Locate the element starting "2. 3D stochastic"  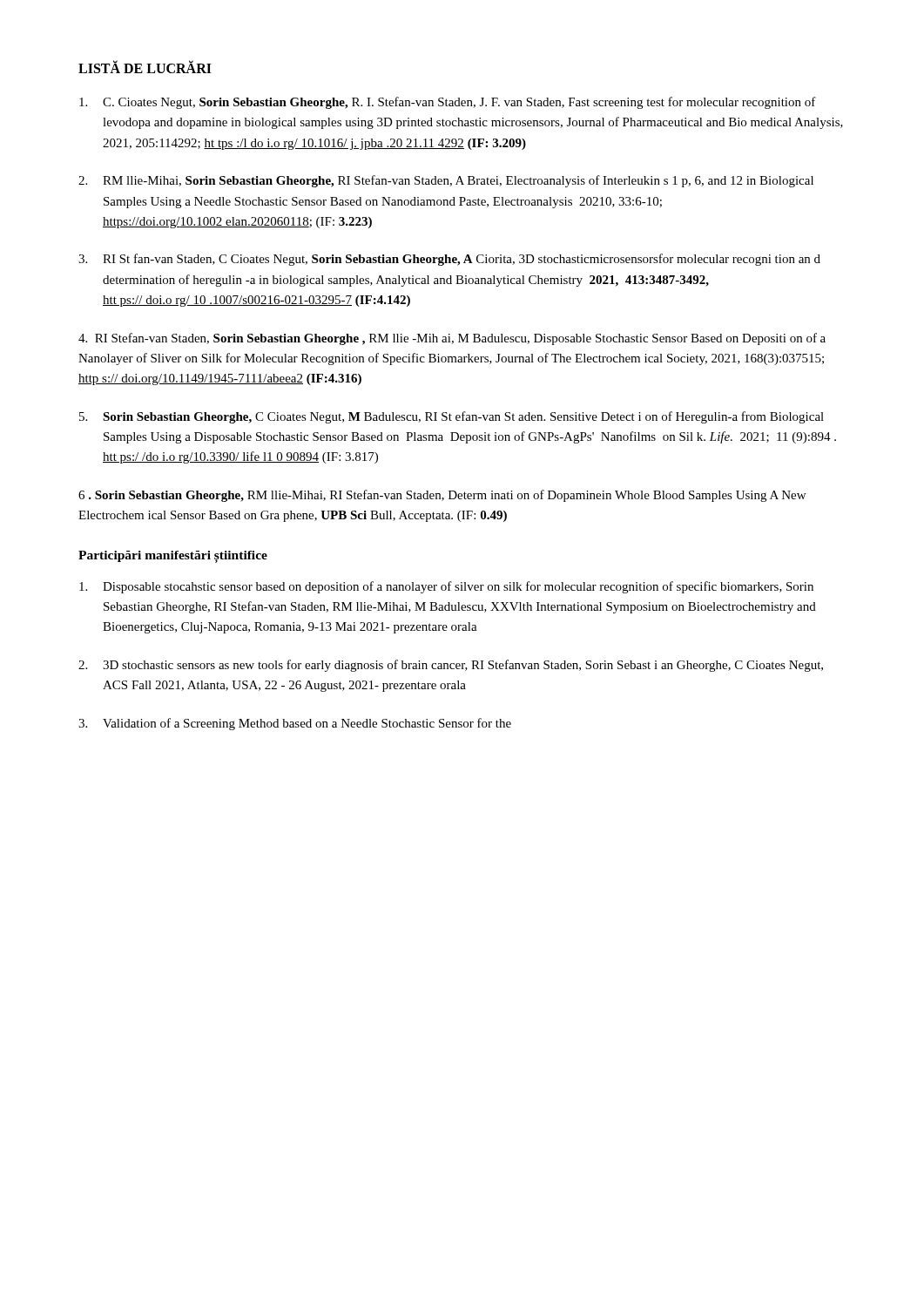tap(462, 675)
